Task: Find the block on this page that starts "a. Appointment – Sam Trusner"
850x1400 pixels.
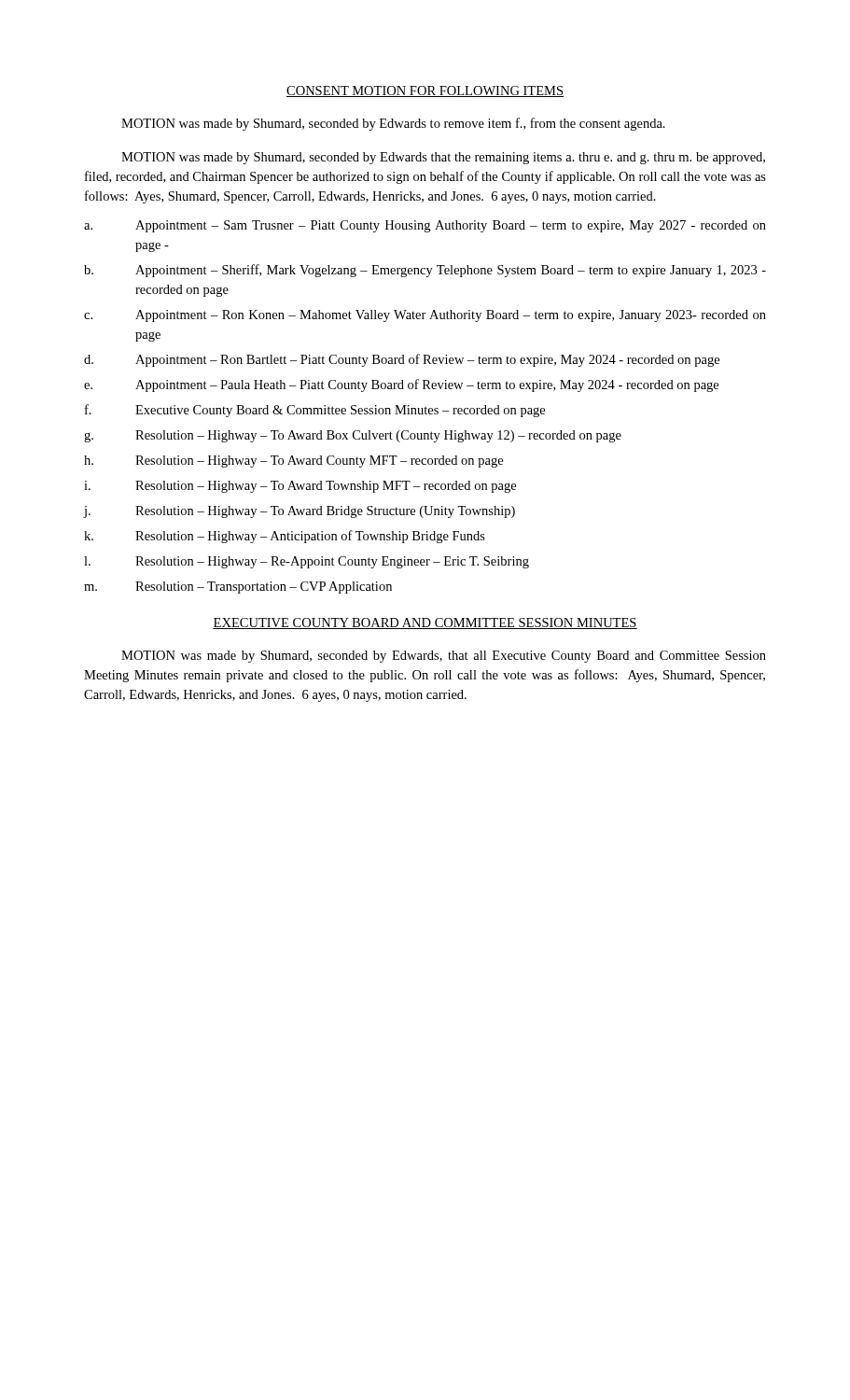Action: coord(425,235)
